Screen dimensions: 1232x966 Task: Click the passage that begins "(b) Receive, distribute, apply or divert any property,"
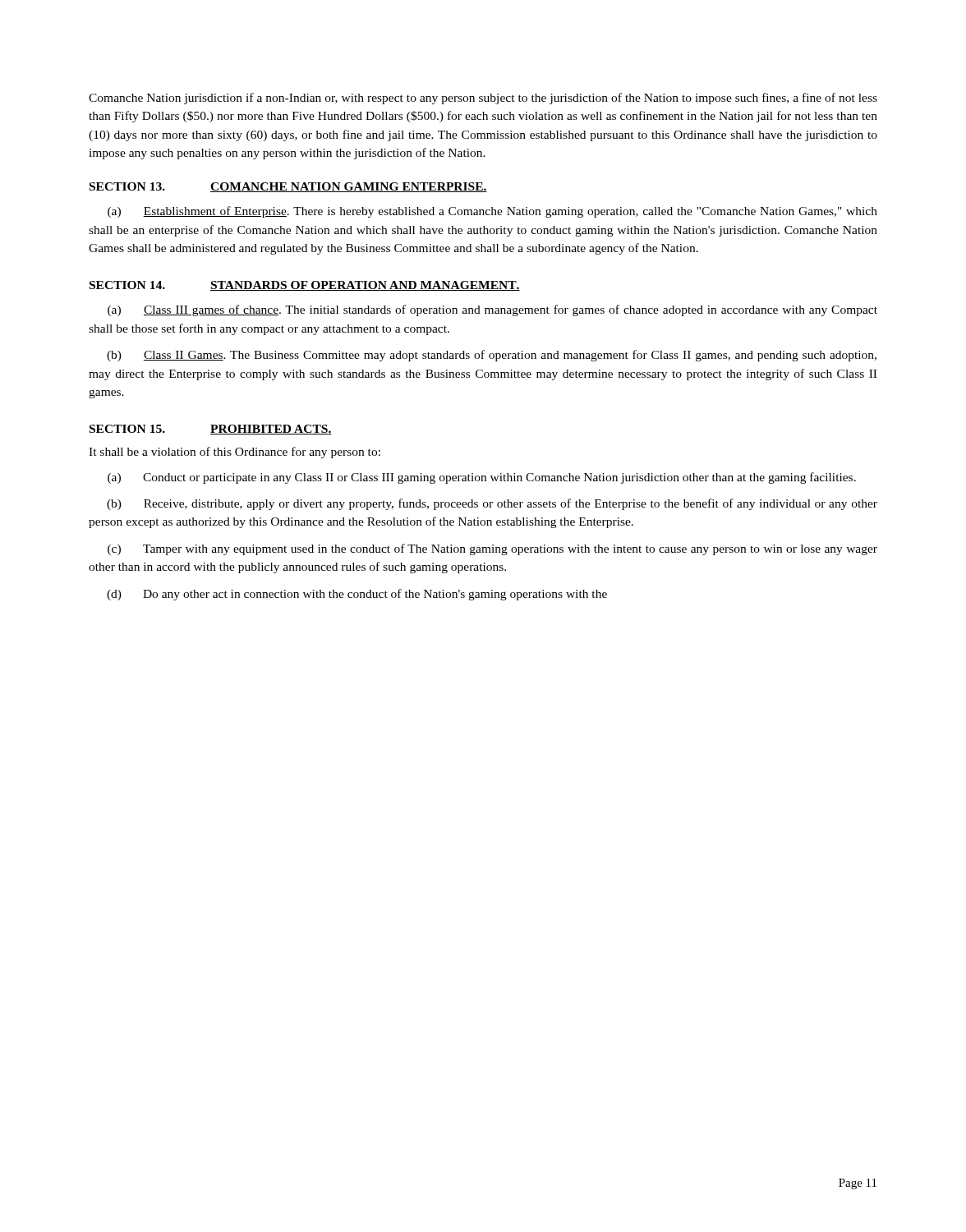(x=483, y=511)
